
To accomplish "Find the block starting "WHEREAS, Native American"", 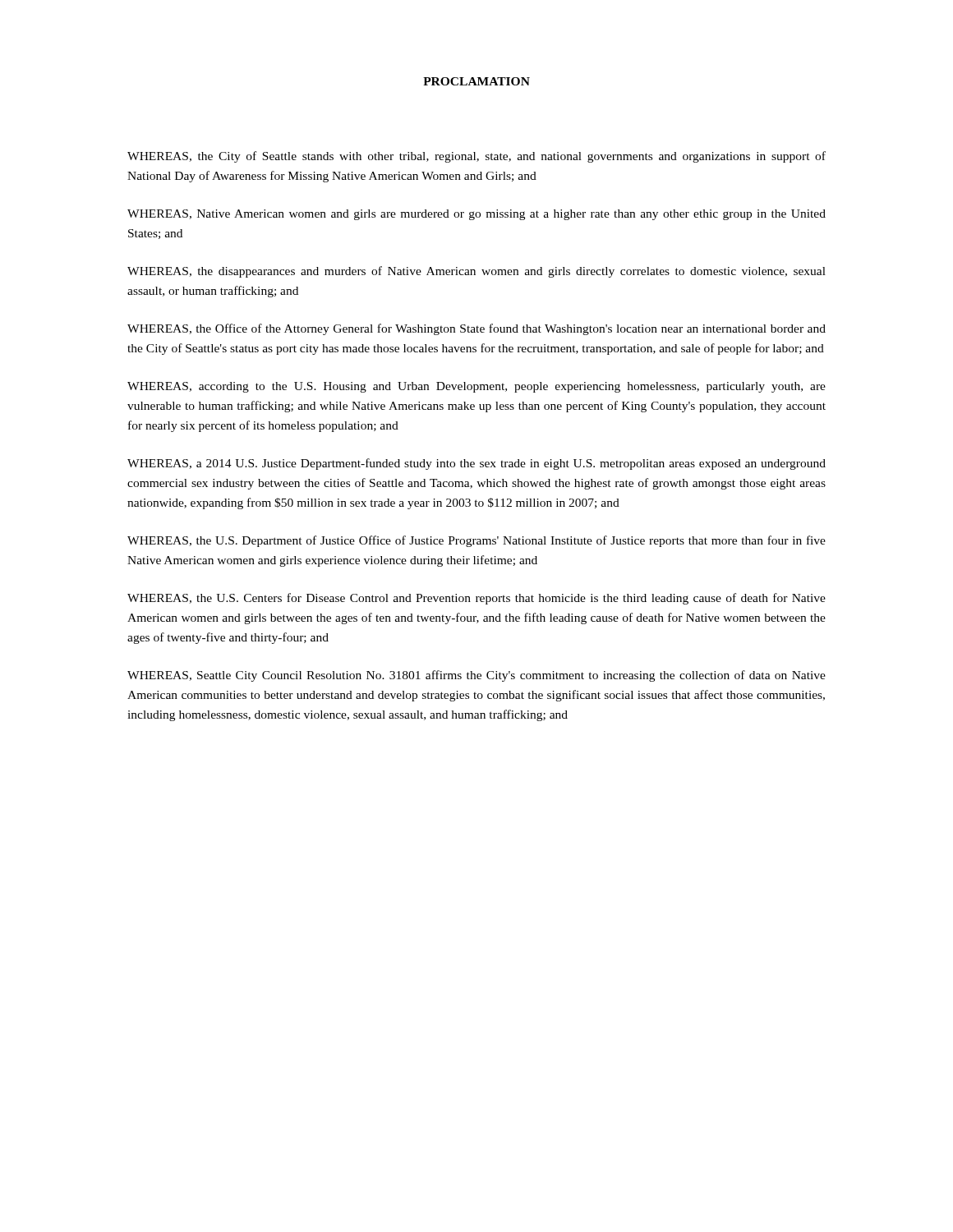I will [476, 223].
